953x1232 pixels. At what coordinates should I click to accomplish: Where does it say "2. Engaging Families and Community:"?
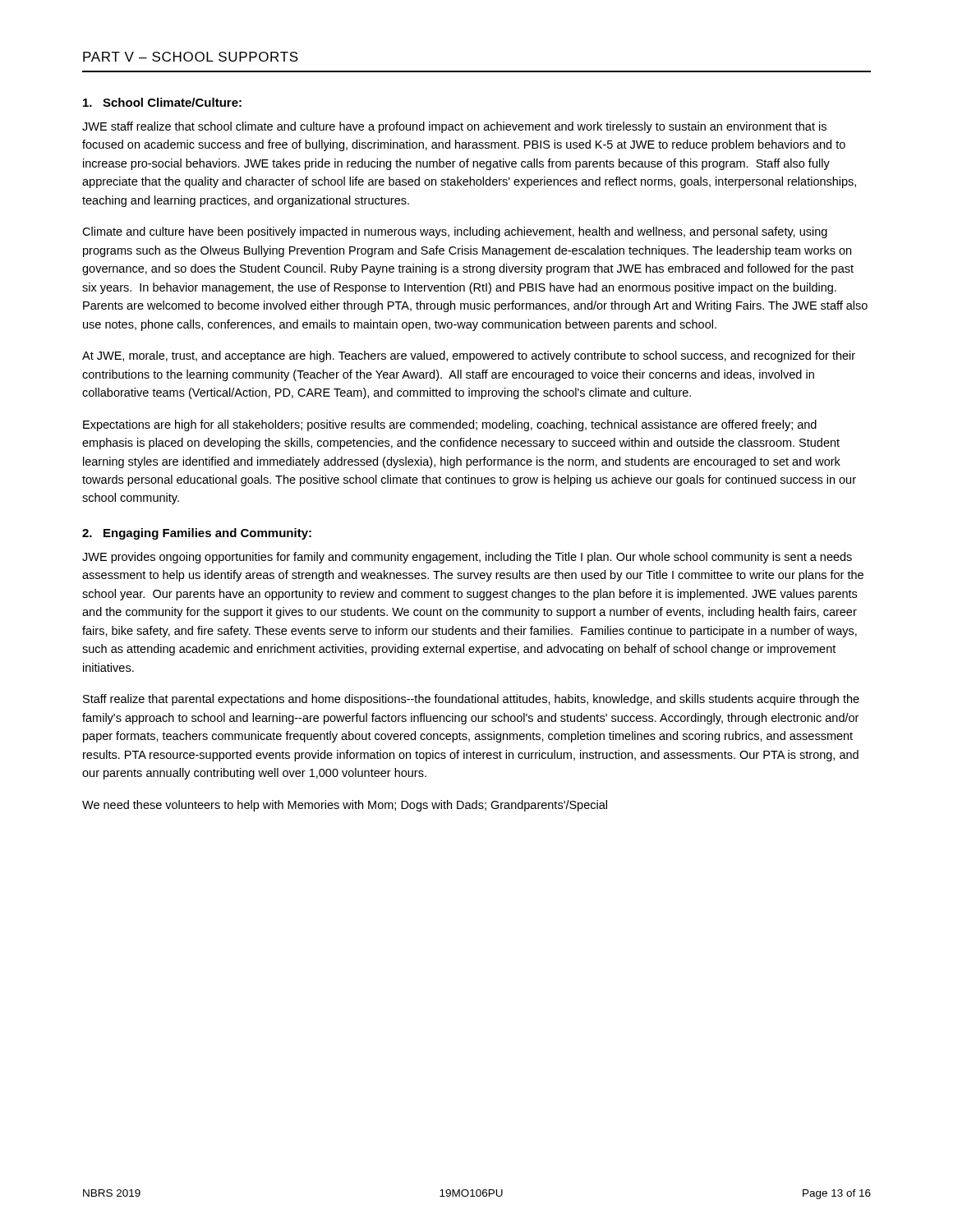click(197, 533)
